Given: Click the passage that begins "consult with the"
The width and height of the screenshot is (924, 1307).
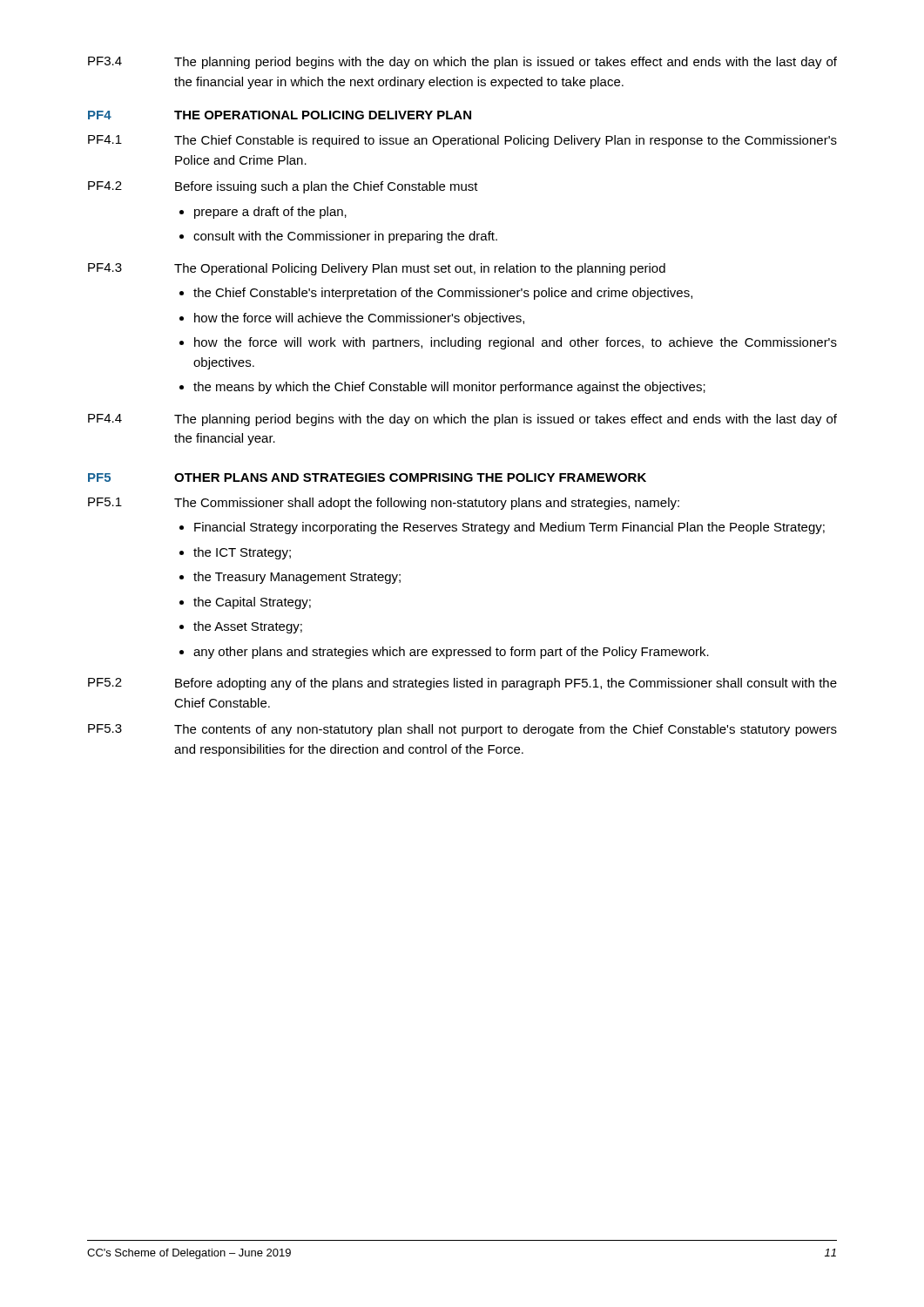Looking at the screenshot, I should click(346, 236).
